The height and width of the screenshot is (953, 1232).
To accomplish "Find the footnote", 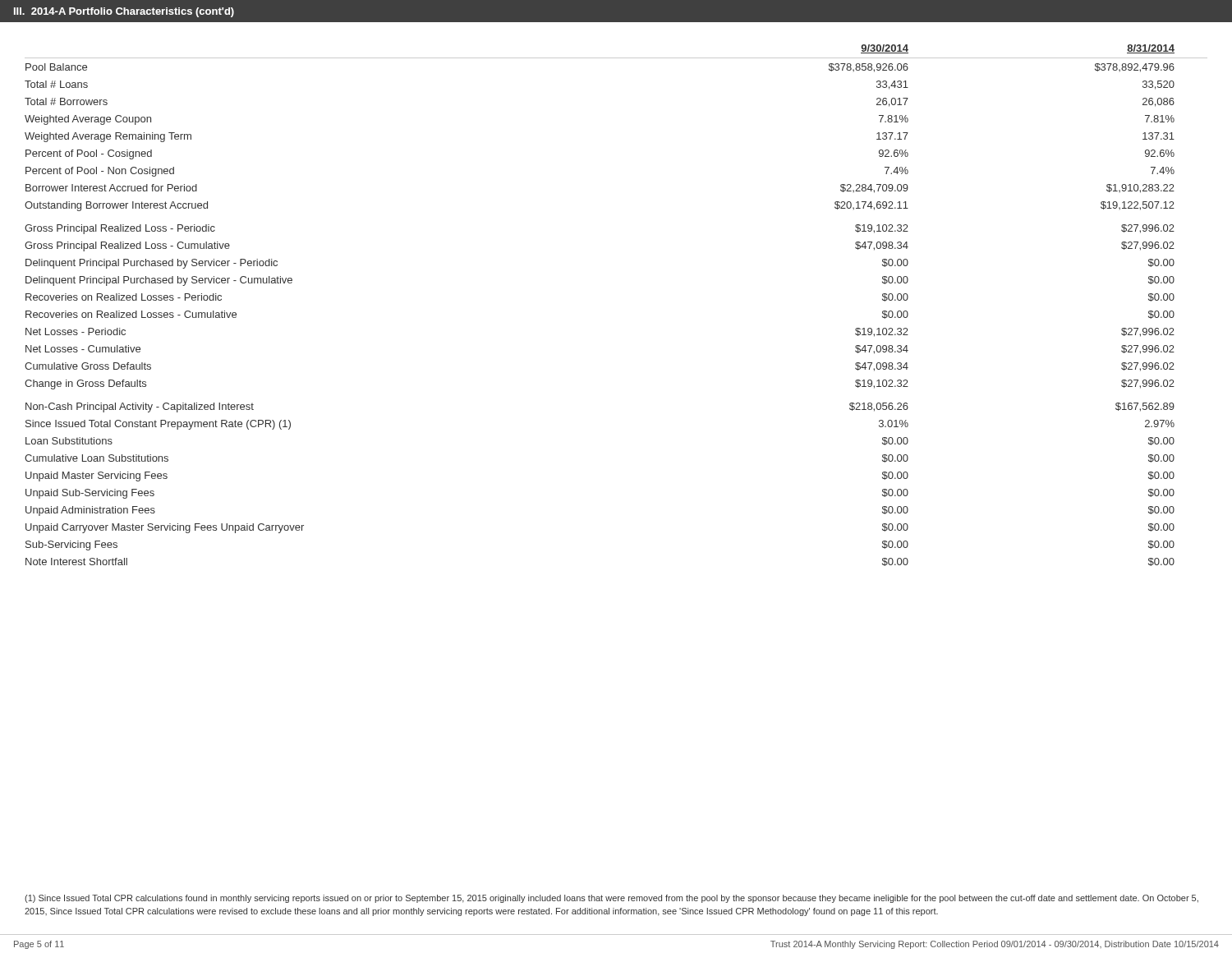I will 612,905.
